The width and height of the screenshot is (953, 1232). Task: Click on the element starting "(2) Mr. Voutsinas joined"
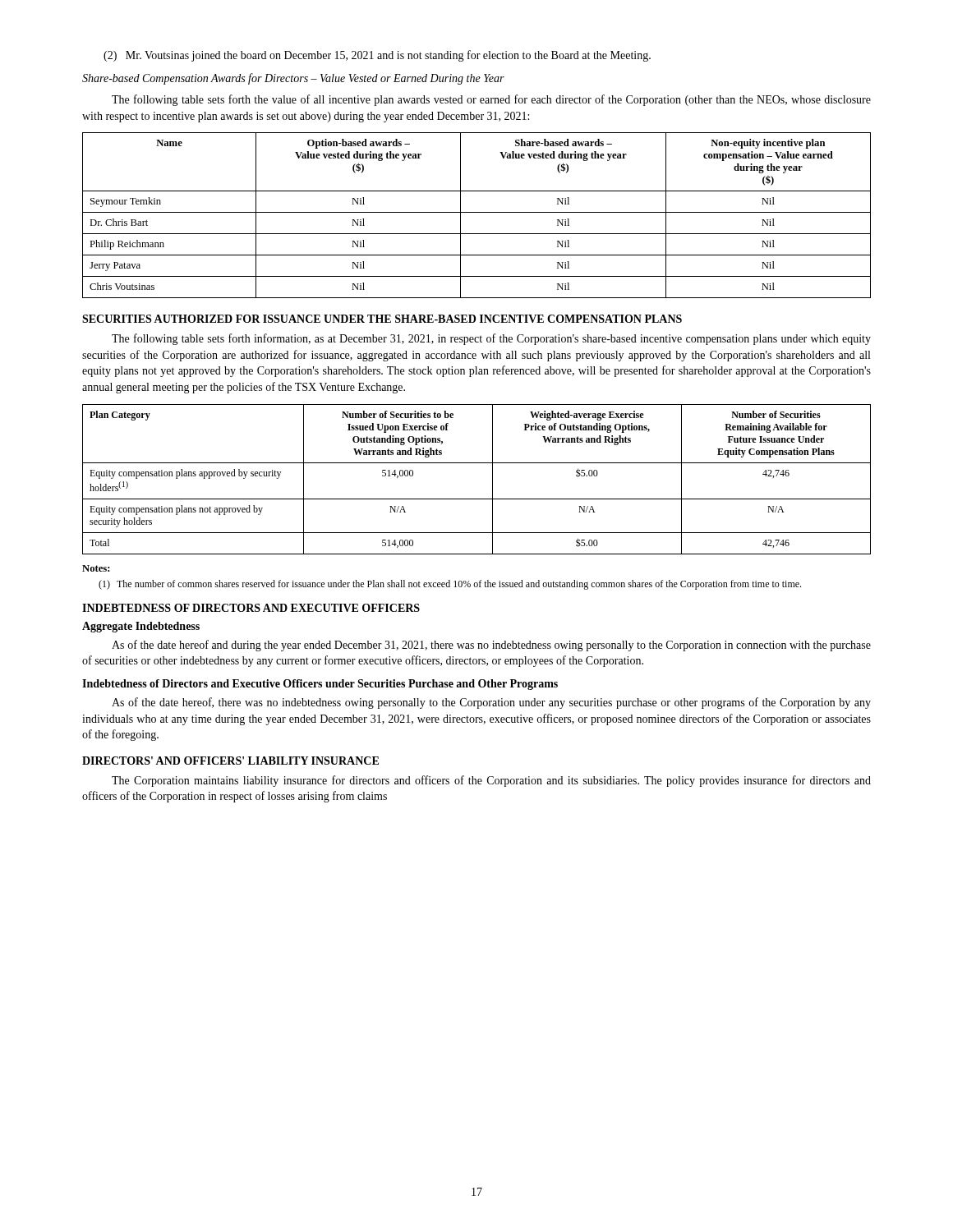point(377,55)
